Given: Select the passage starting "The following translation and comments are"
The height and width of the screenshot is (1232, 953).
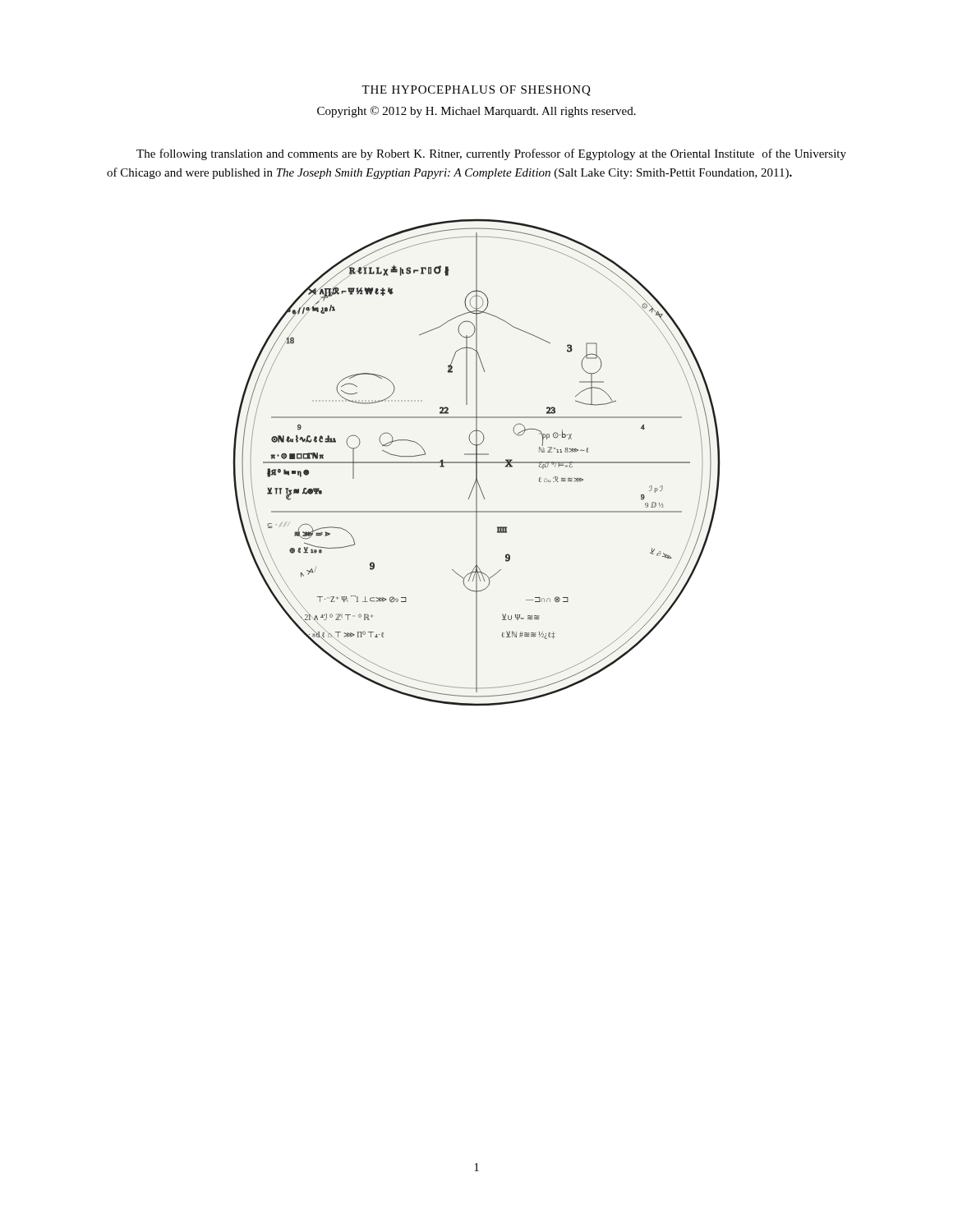Looking at the screenshot, I should (x=476, y=163).
